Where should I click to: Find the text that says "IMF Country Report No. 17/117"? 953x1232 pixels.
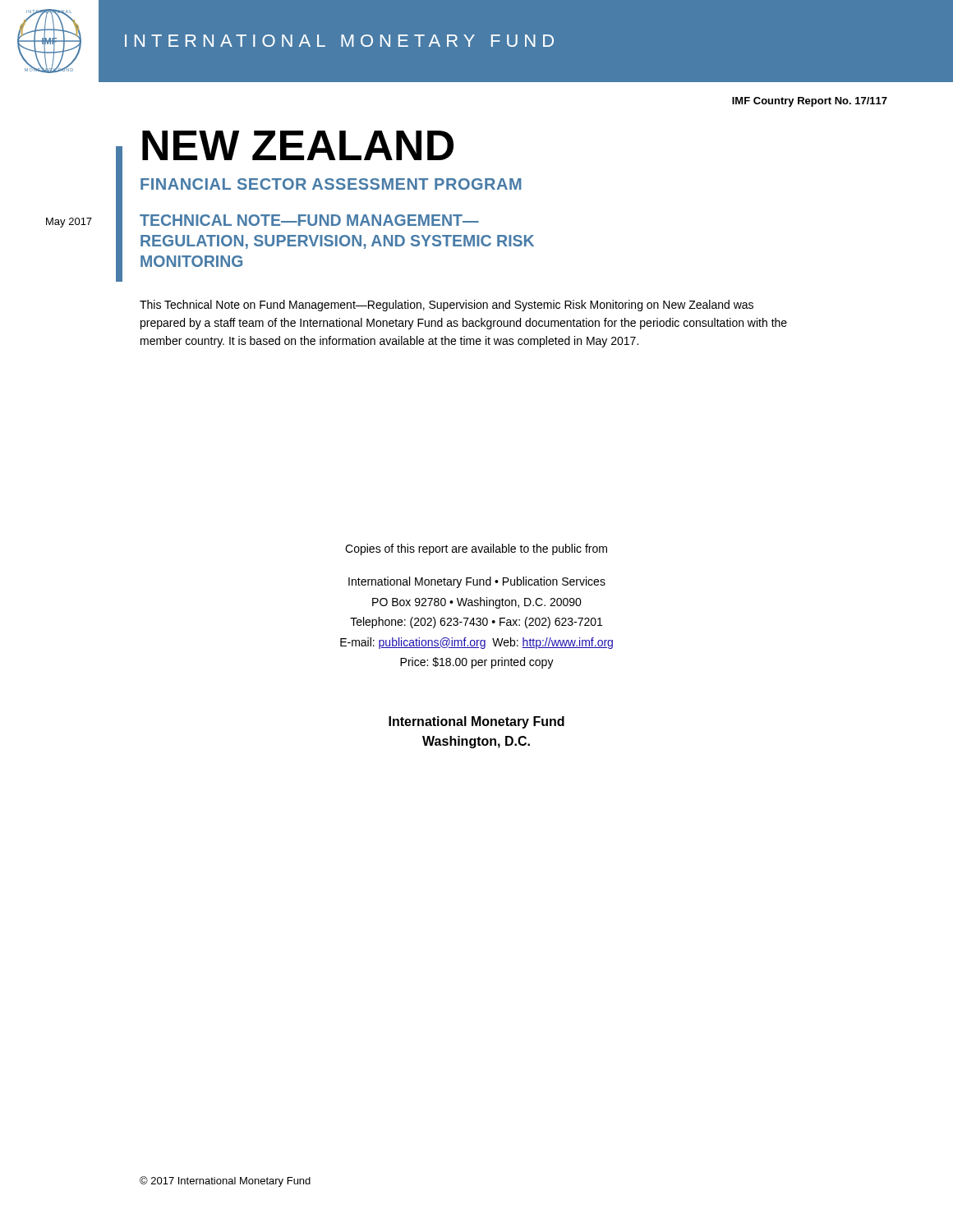(810, 101)
